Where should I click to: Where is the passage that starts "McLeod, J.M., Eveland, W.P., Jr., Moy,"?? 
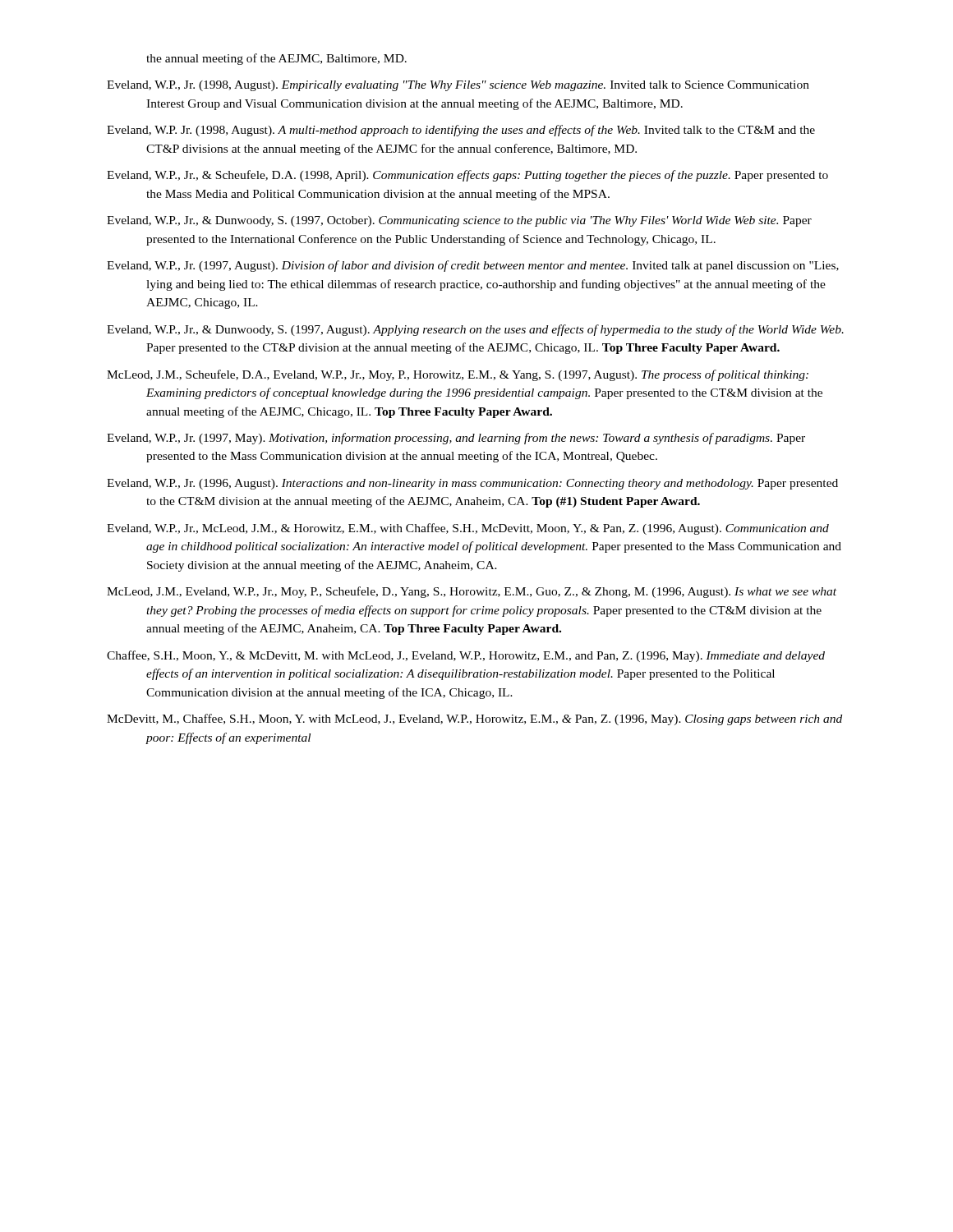491,610
